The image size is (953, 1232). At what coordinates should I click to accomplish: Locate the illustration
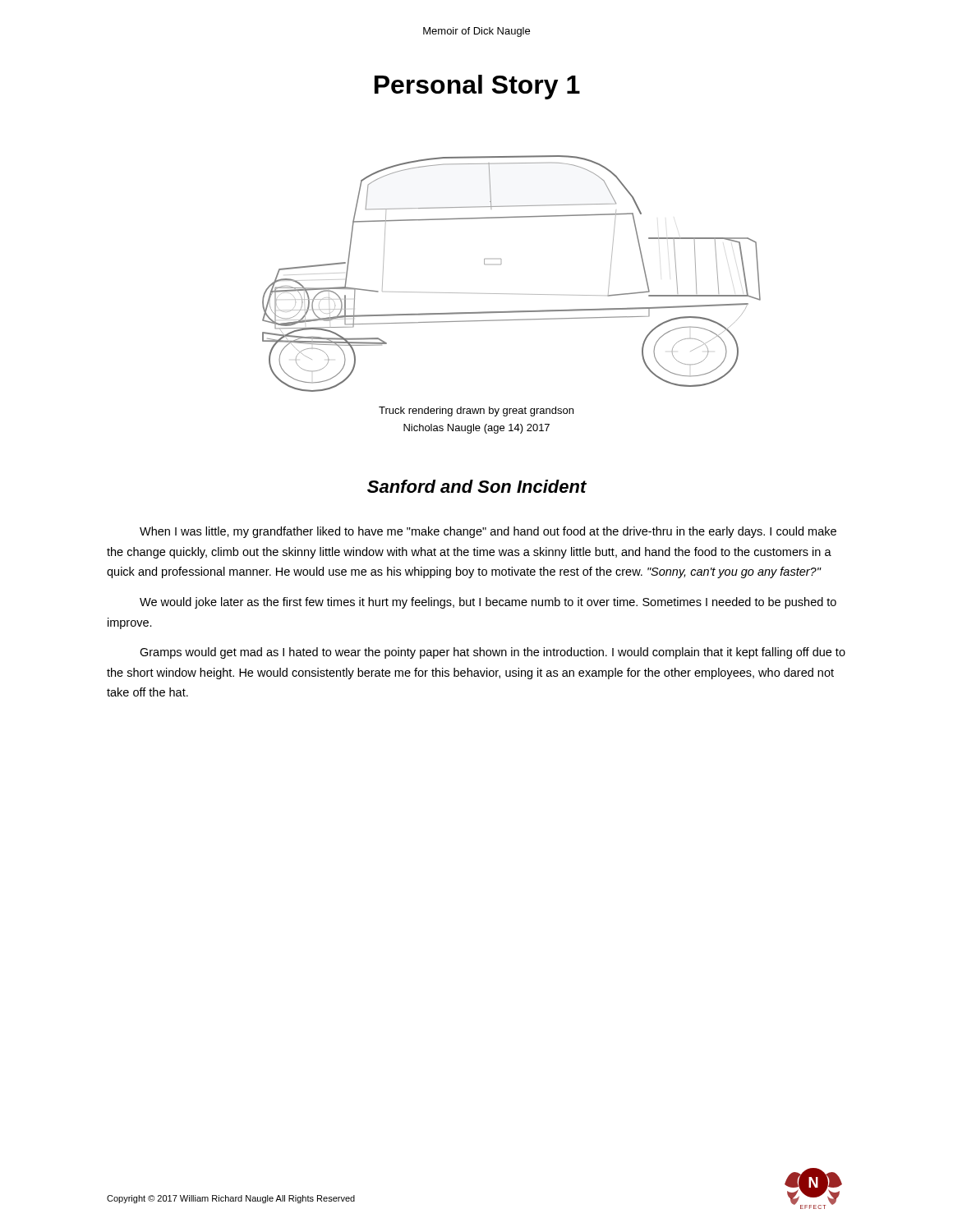click(476, 263)
